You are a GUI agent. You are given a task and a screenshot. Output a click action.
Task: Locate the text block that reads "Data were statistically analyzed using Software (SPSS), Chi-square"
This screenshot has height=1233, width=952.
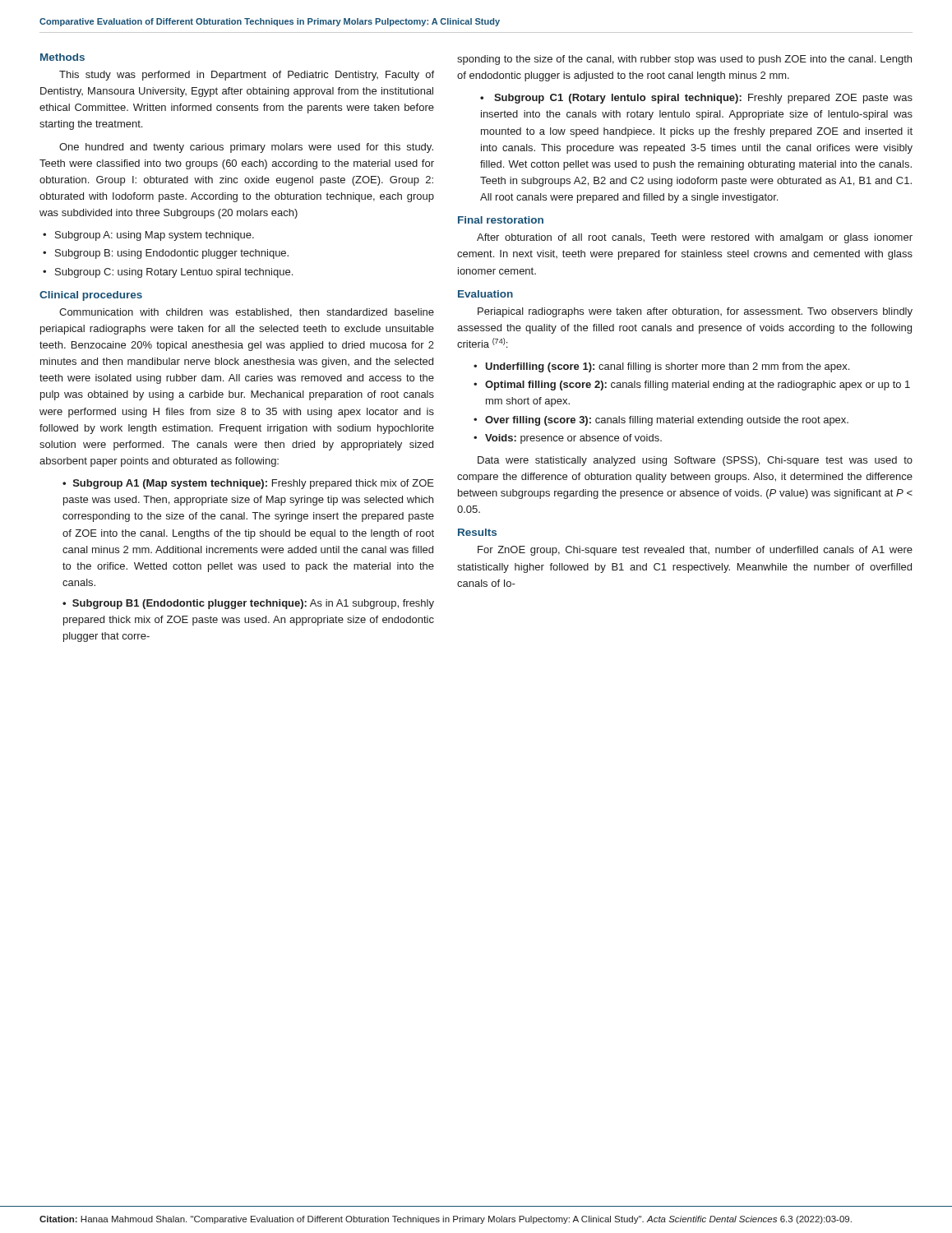[685, 485]
